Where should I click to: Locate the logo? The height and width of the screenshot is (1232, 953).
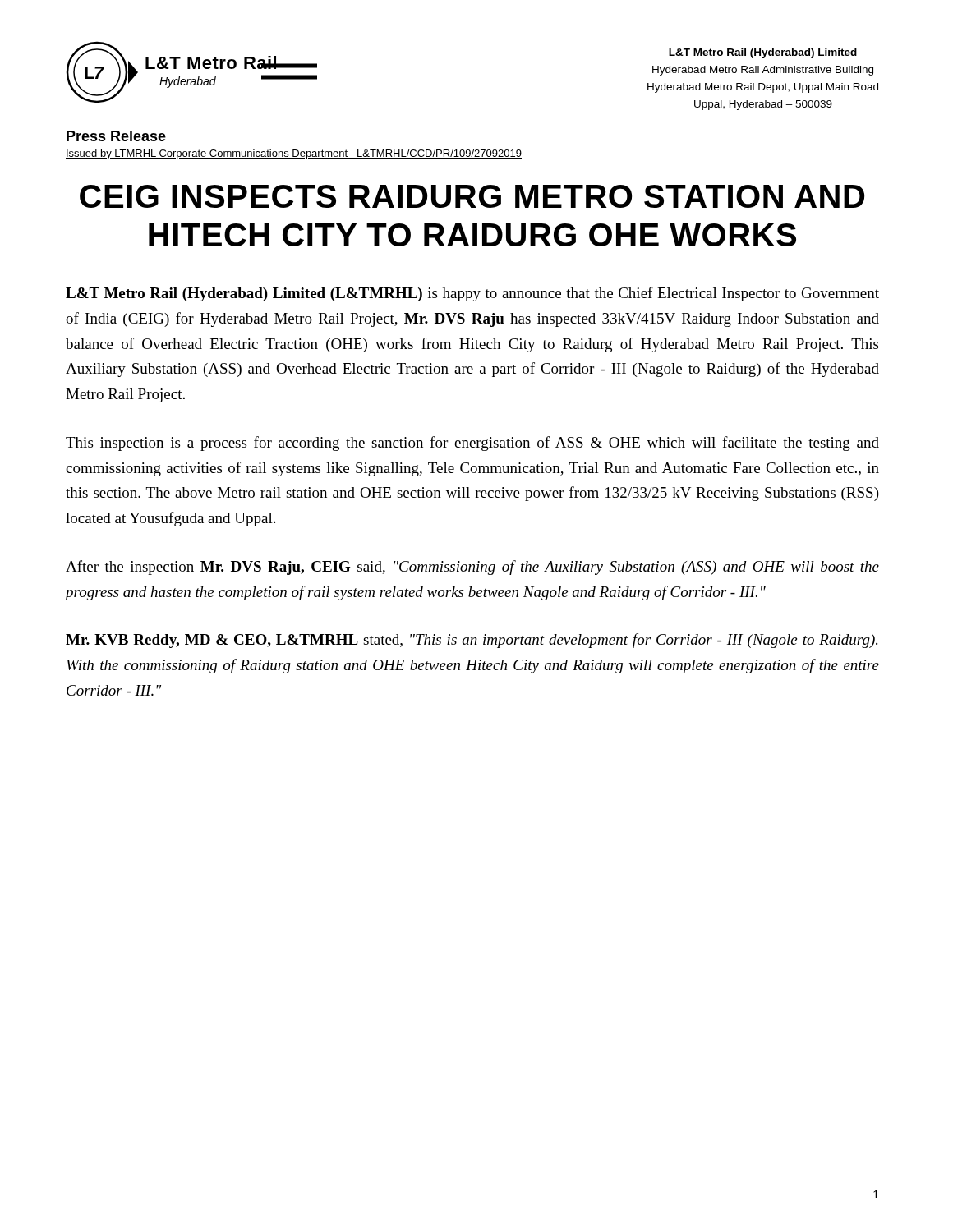193,72
